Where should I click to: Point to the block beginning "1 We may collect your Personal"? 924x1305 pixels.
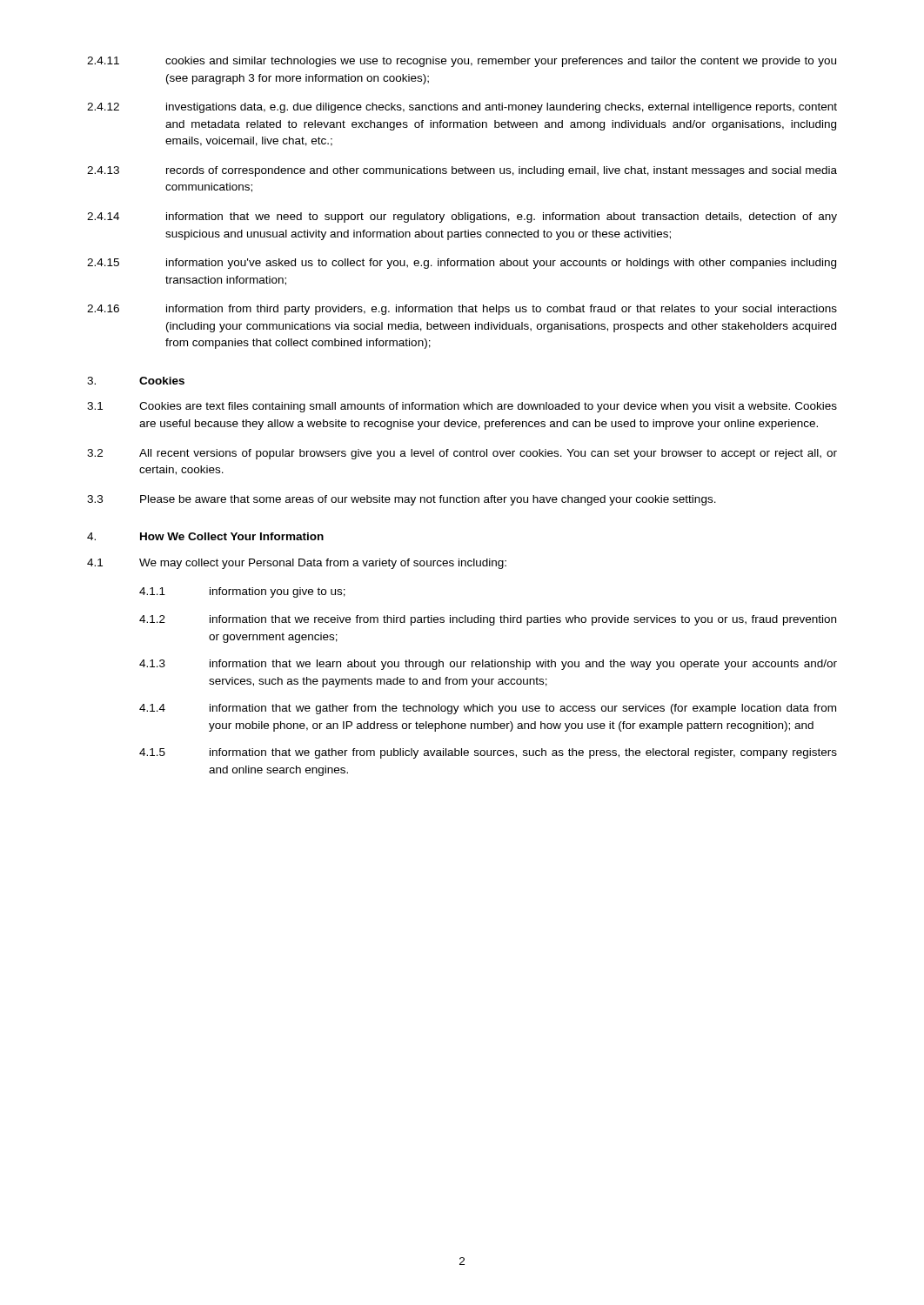tap(462, 563)
